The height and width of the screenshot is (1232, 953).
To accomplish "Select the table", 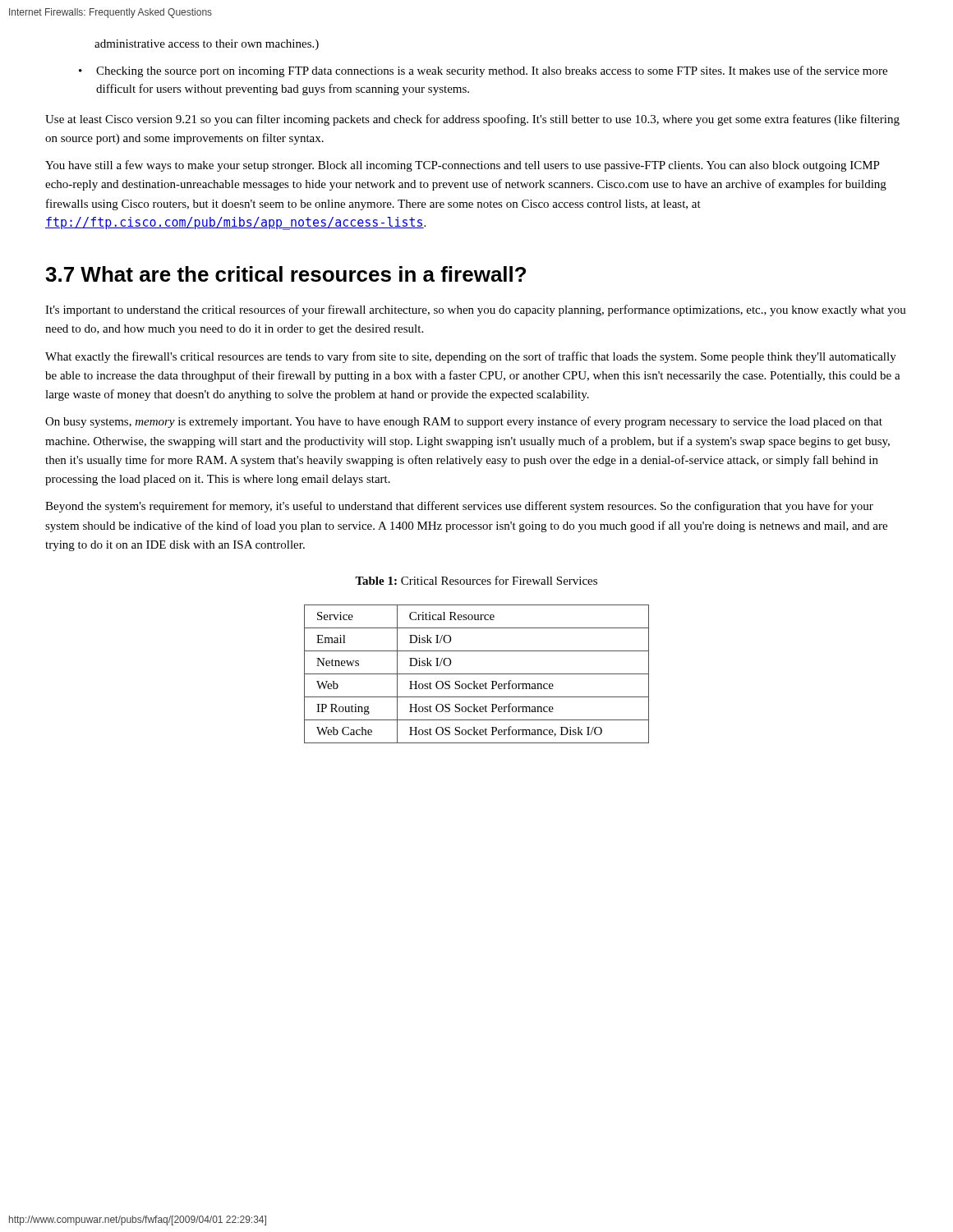I will point(476,674).
